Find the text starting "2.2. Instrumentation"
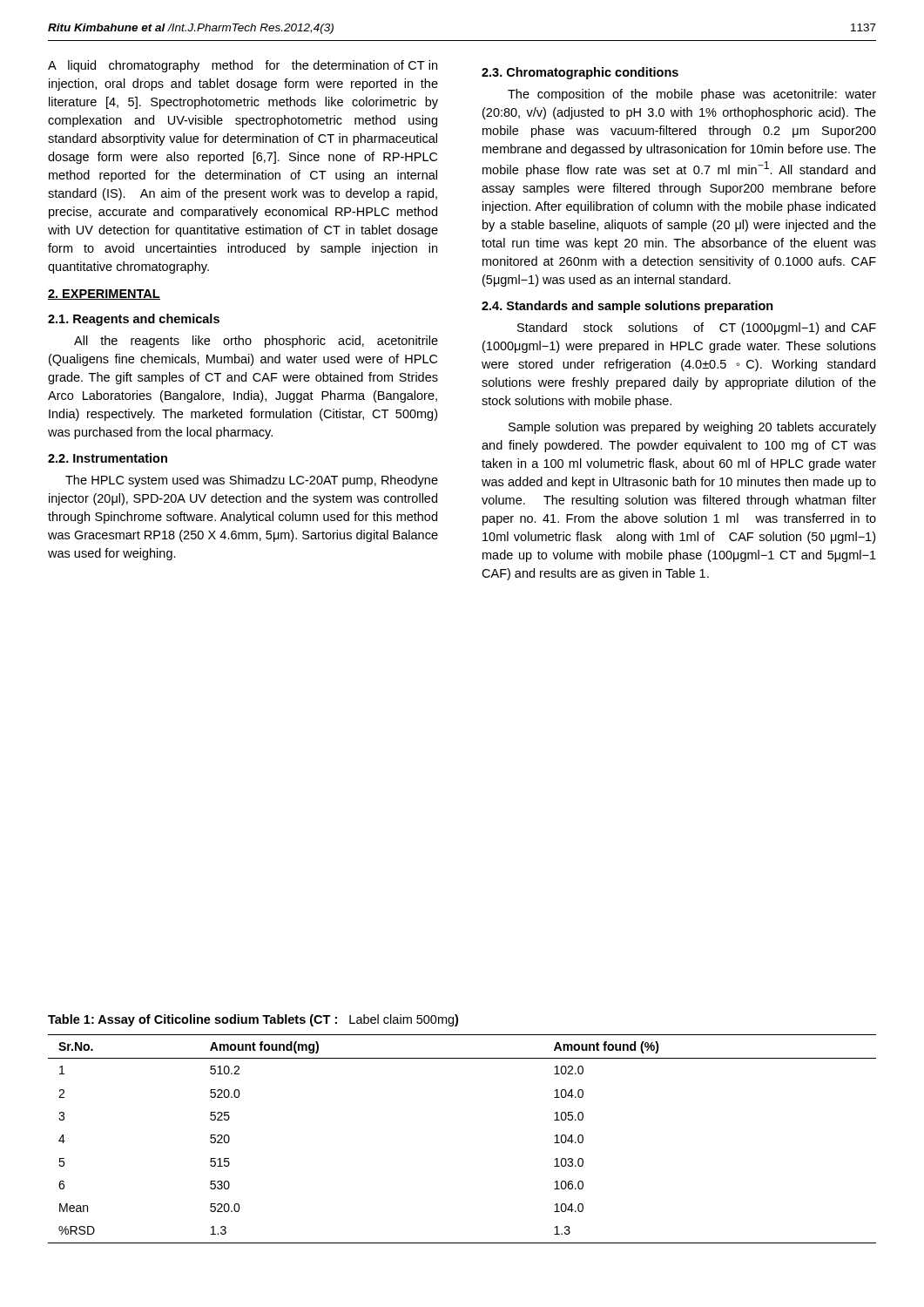This screenshot has width=924, height=1307. [108, 459]
